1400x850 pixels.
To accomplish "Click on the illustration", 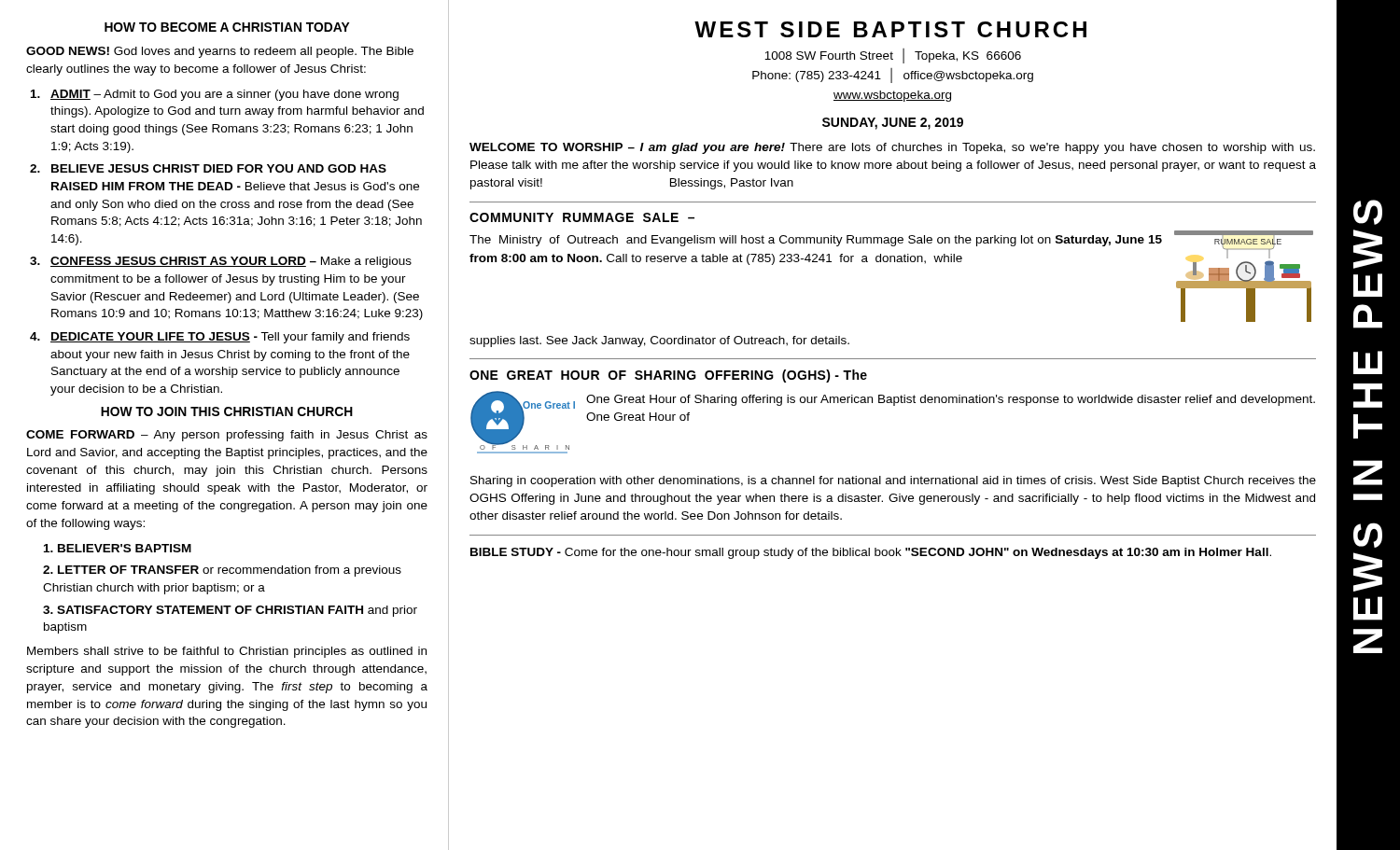I will (x=1244, y=280).
